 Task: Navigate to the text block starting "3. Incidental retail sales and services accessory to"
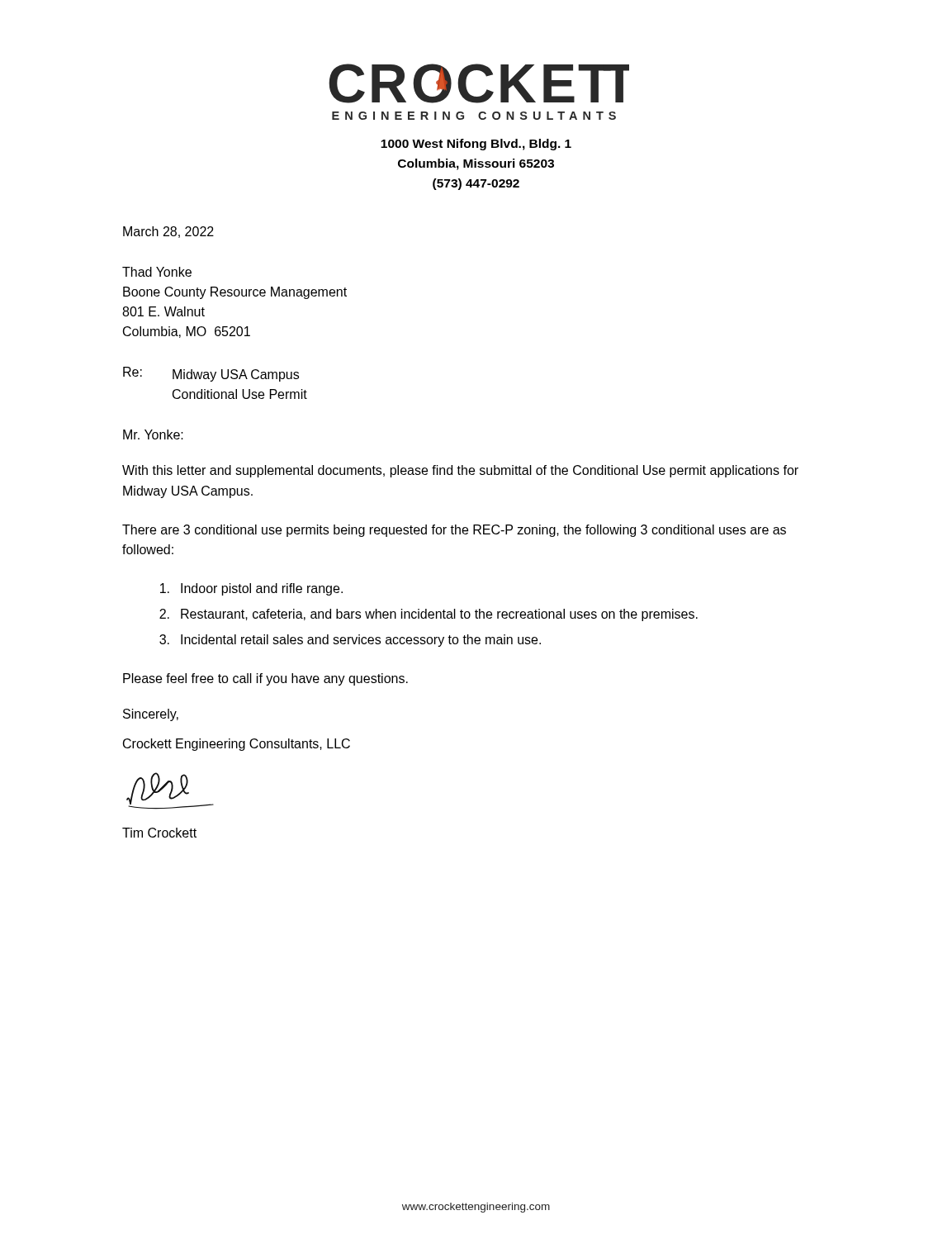(491, 640)
